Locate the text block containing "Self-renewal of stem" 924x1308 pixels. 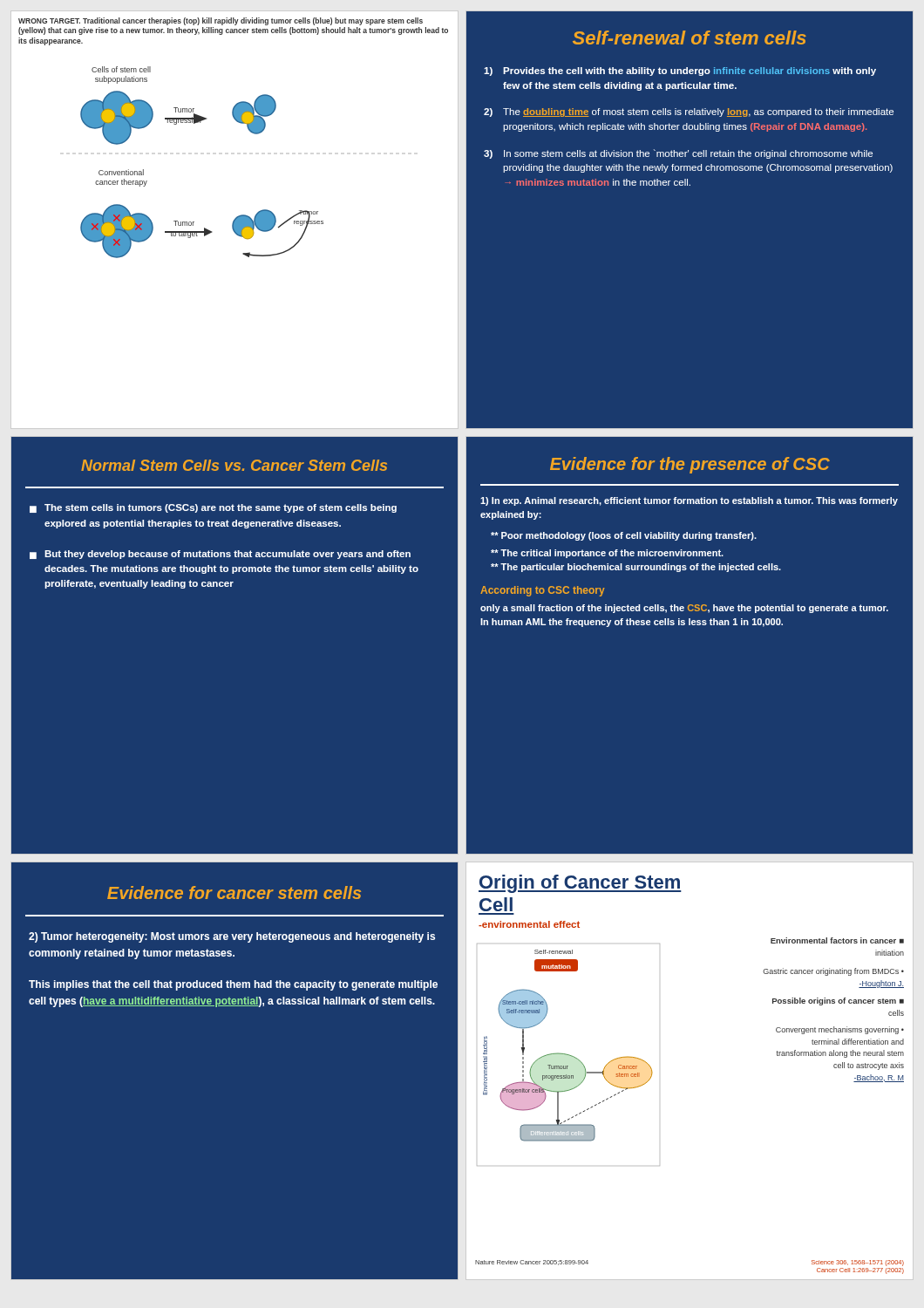coord(689,220)
